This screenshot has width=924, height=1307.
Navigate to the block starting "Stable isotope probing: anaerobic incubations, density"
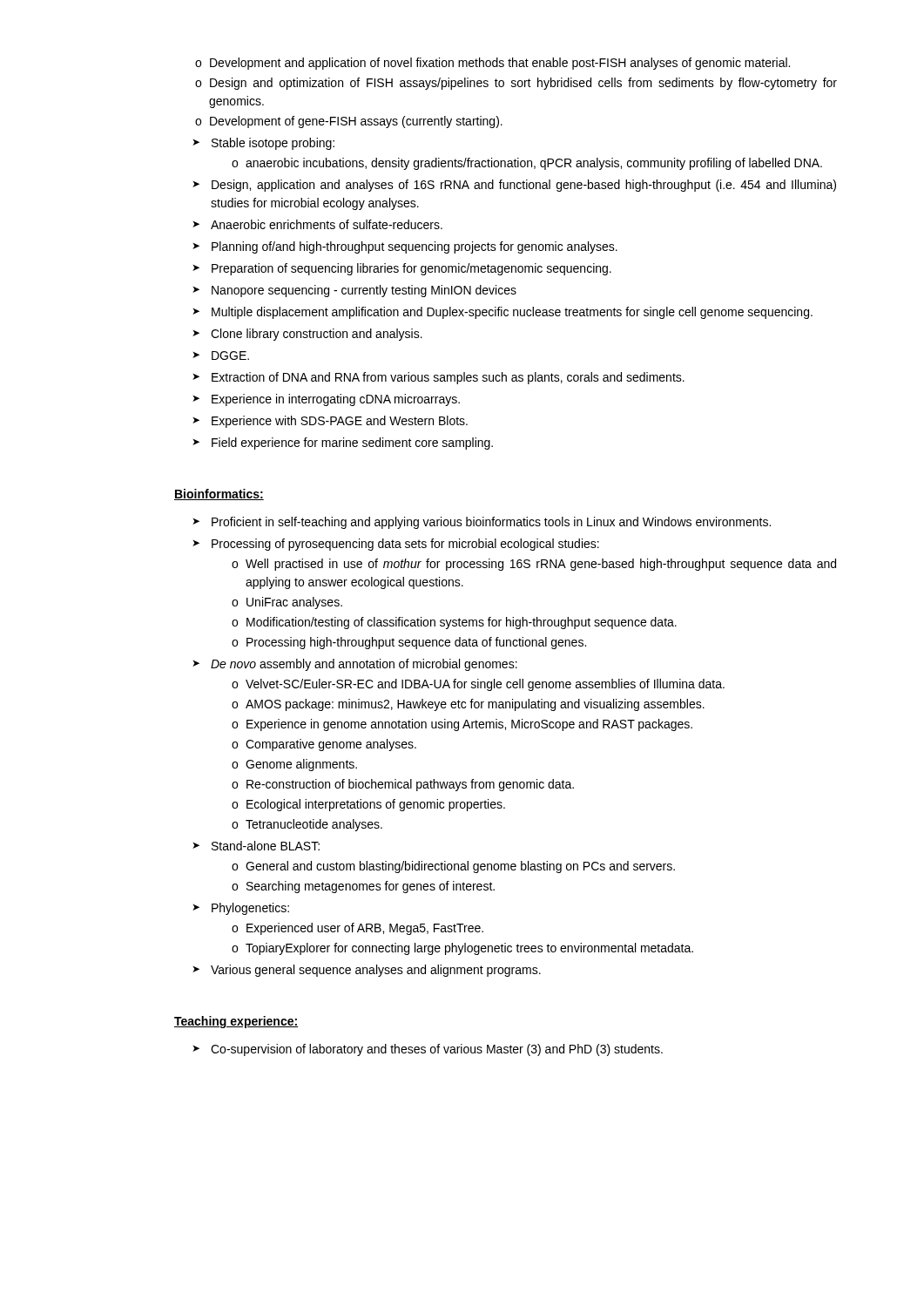coord(524,154)
